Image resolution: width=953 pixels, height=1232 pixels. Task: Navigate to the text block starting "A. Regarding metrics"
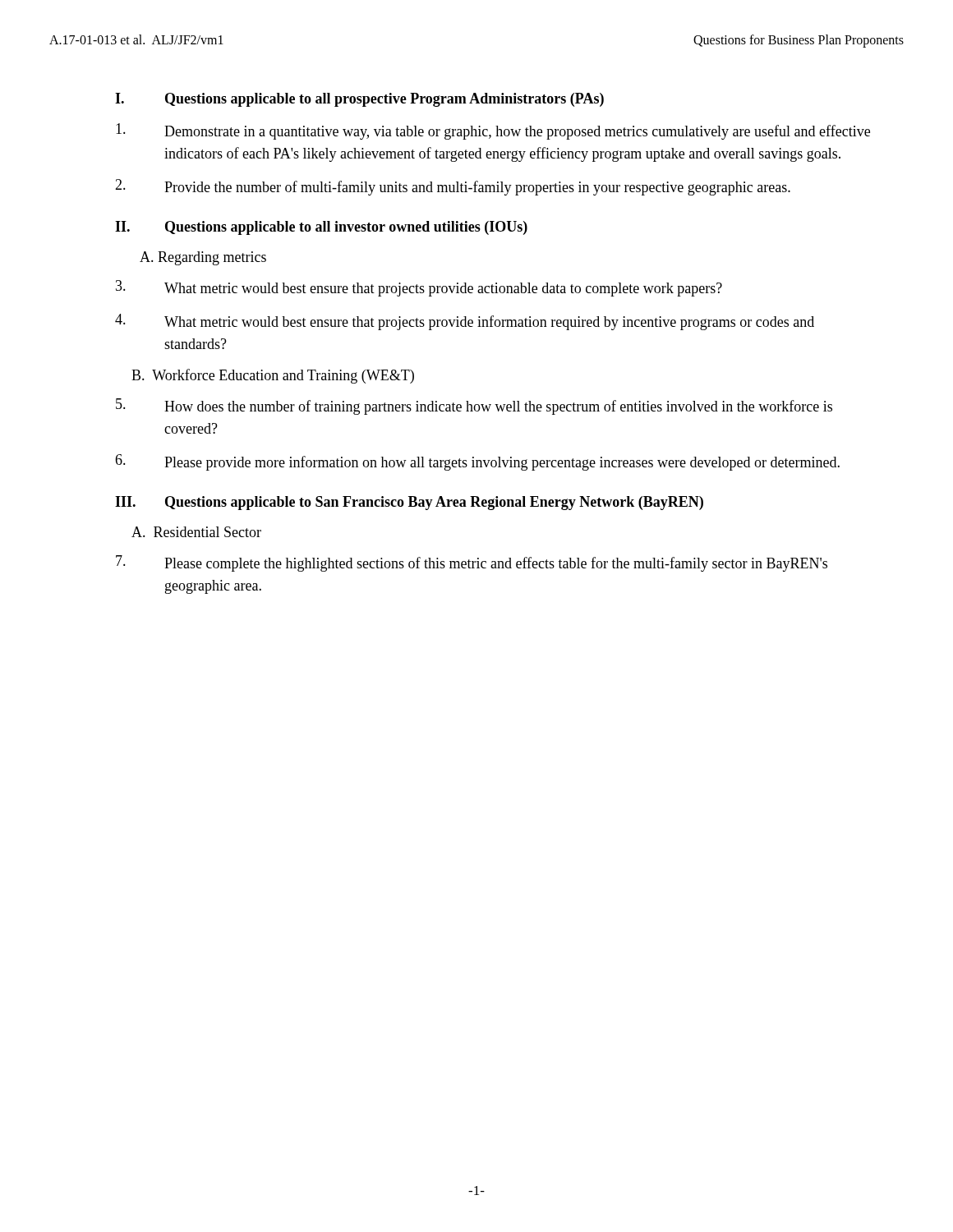point(203,257)
